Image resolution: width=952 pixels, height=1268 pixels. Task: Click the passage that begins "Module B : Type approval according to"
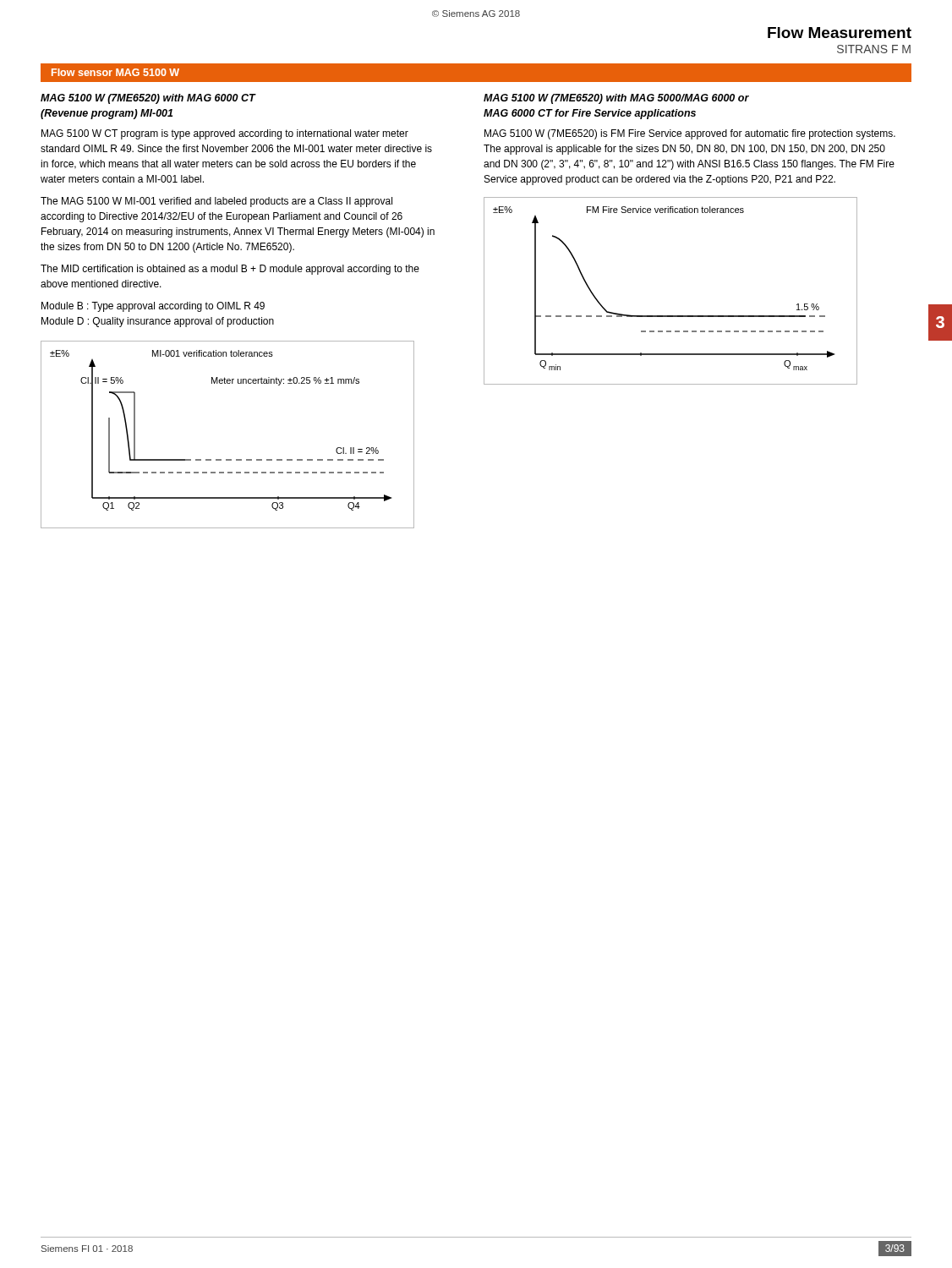153,306
